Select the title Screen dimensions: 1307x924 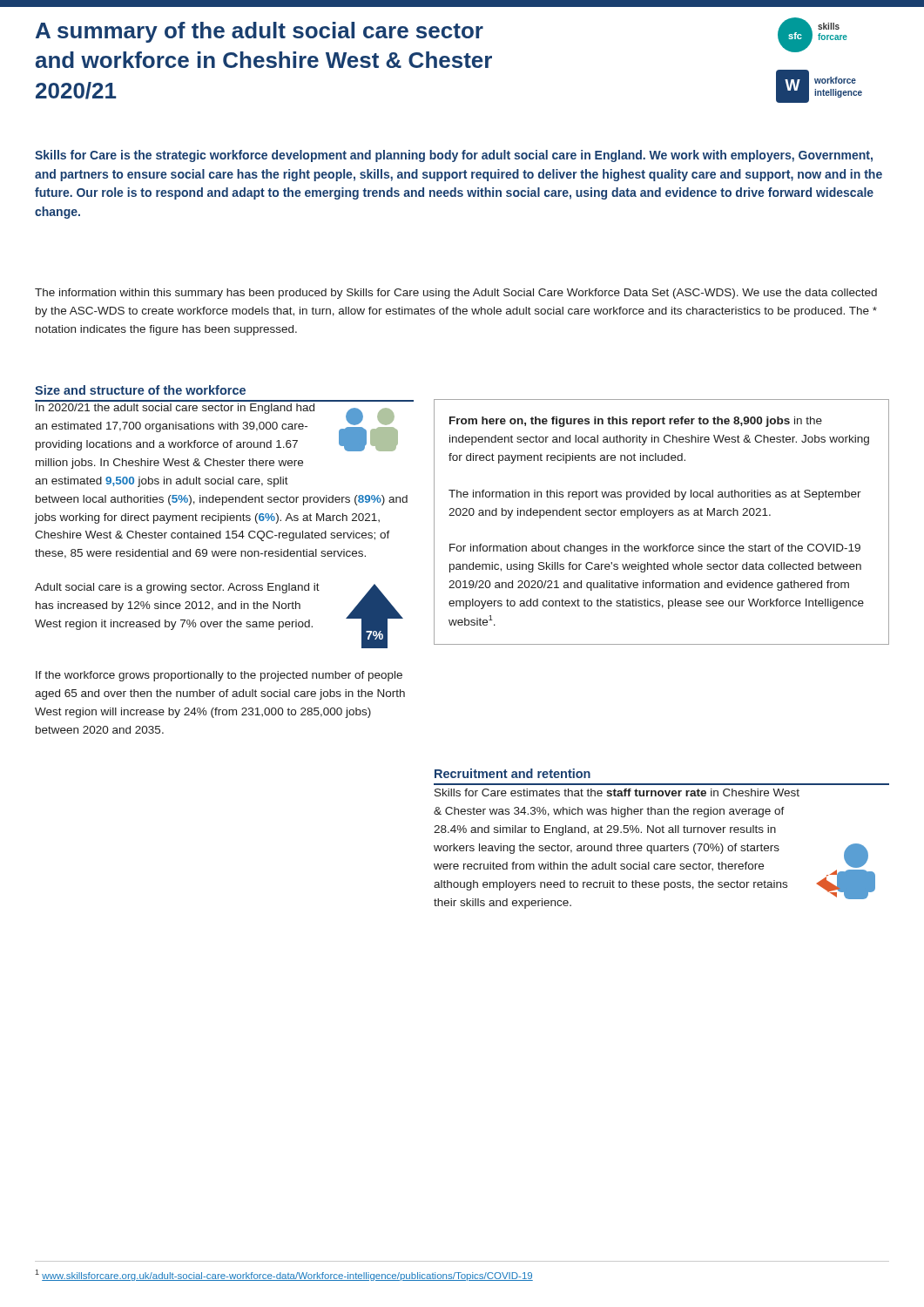tap(353, 61)
